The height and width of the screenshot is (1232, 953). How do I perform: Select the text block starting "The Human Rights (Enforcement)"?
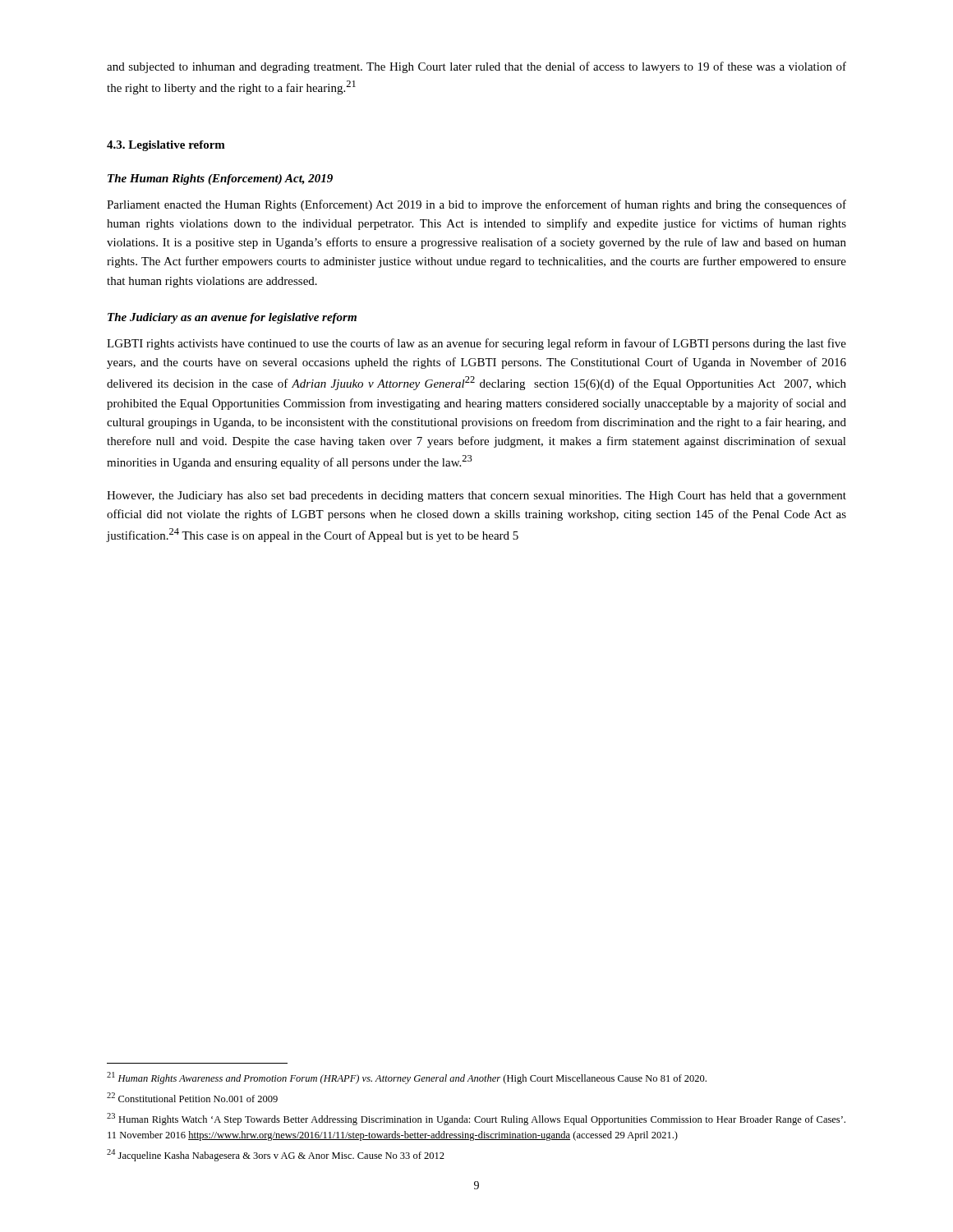click(x=220, y=178)
